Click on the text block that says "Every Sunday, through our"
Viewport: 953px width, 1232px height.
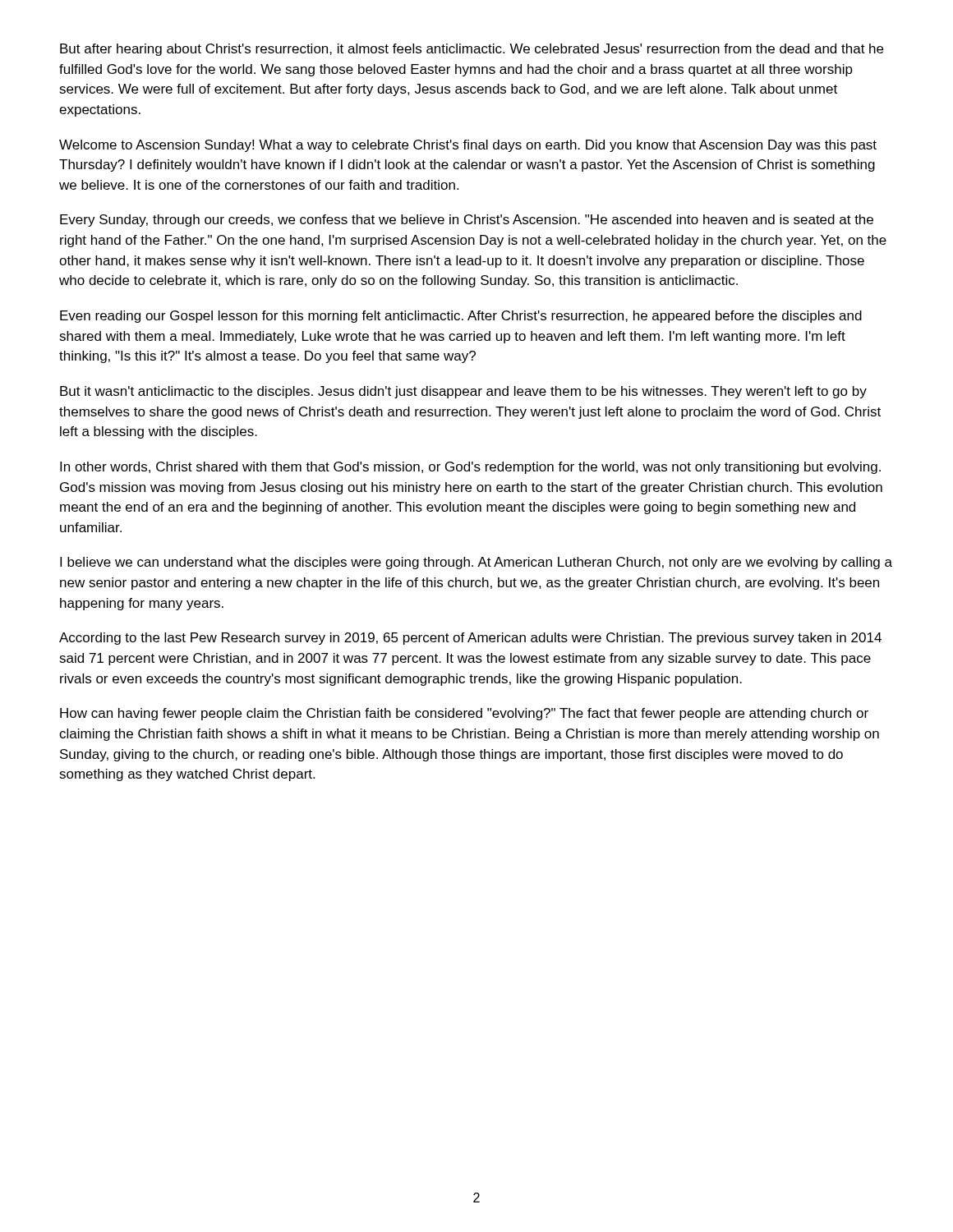click(x=473, y=250)
